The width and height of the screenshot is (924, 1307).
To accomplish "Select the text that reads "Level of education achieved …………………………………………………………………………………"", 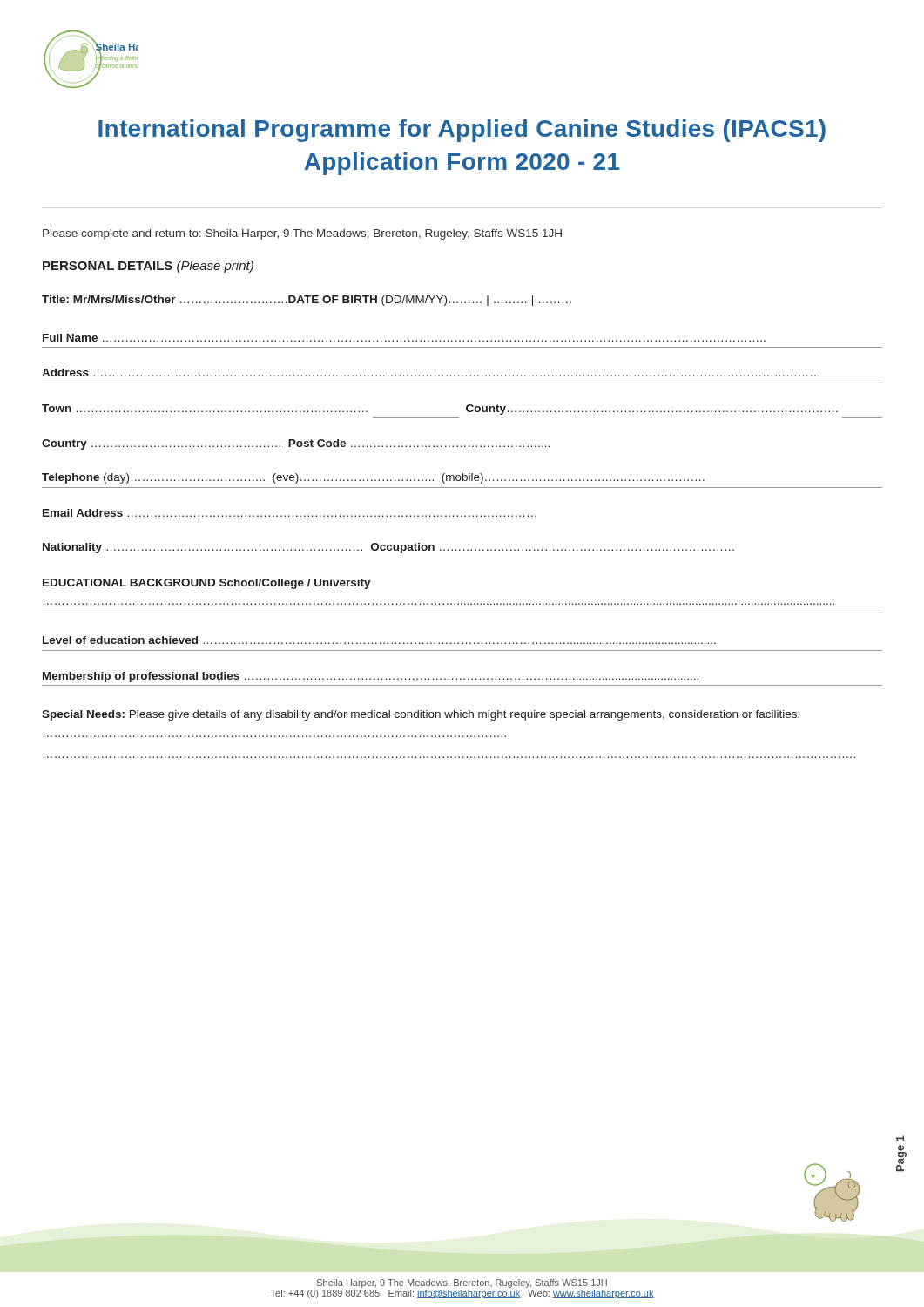I will pyautogui.click(x=462, y=642).
